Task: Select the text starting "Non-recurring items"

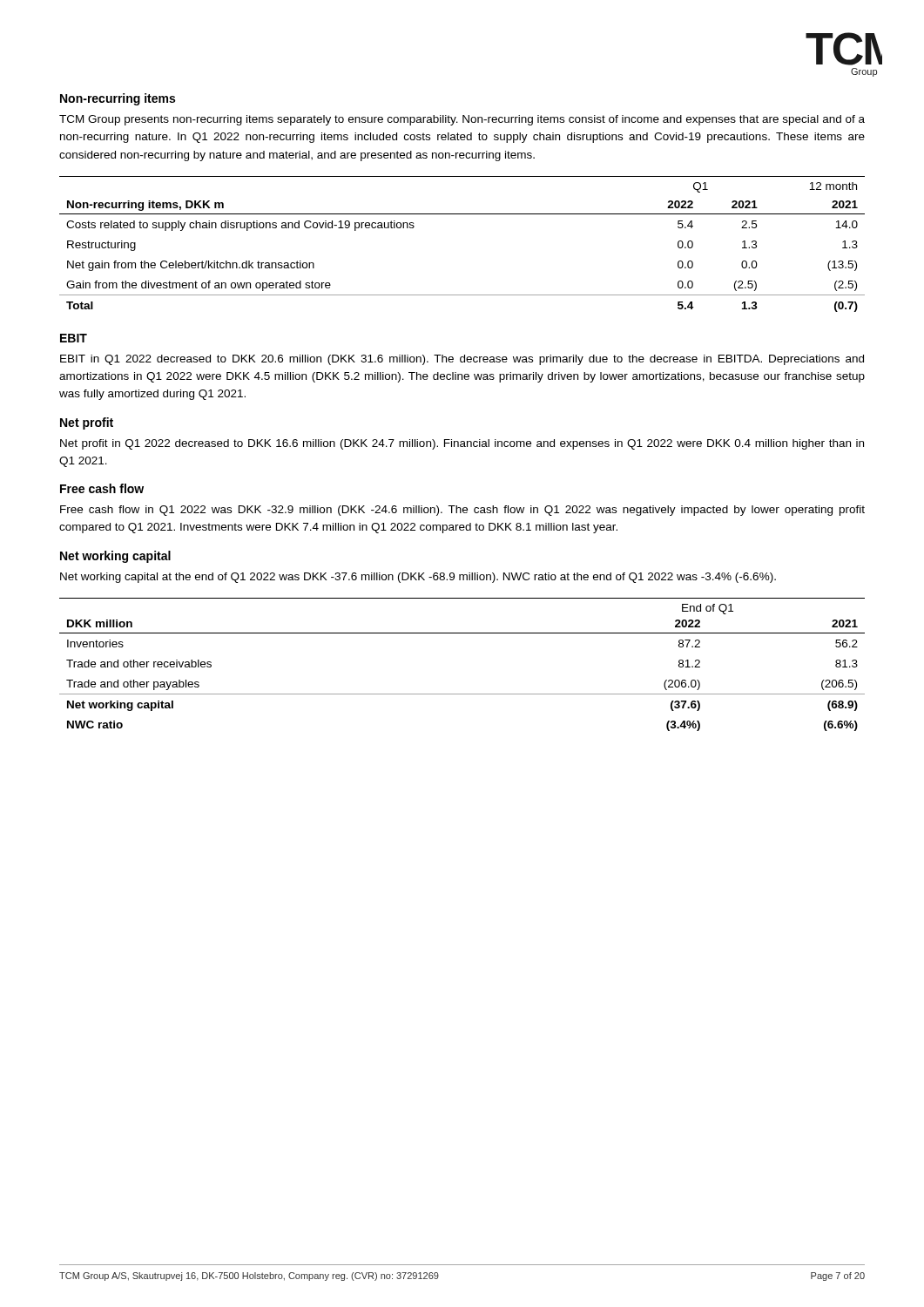Action: pos(117,98)
